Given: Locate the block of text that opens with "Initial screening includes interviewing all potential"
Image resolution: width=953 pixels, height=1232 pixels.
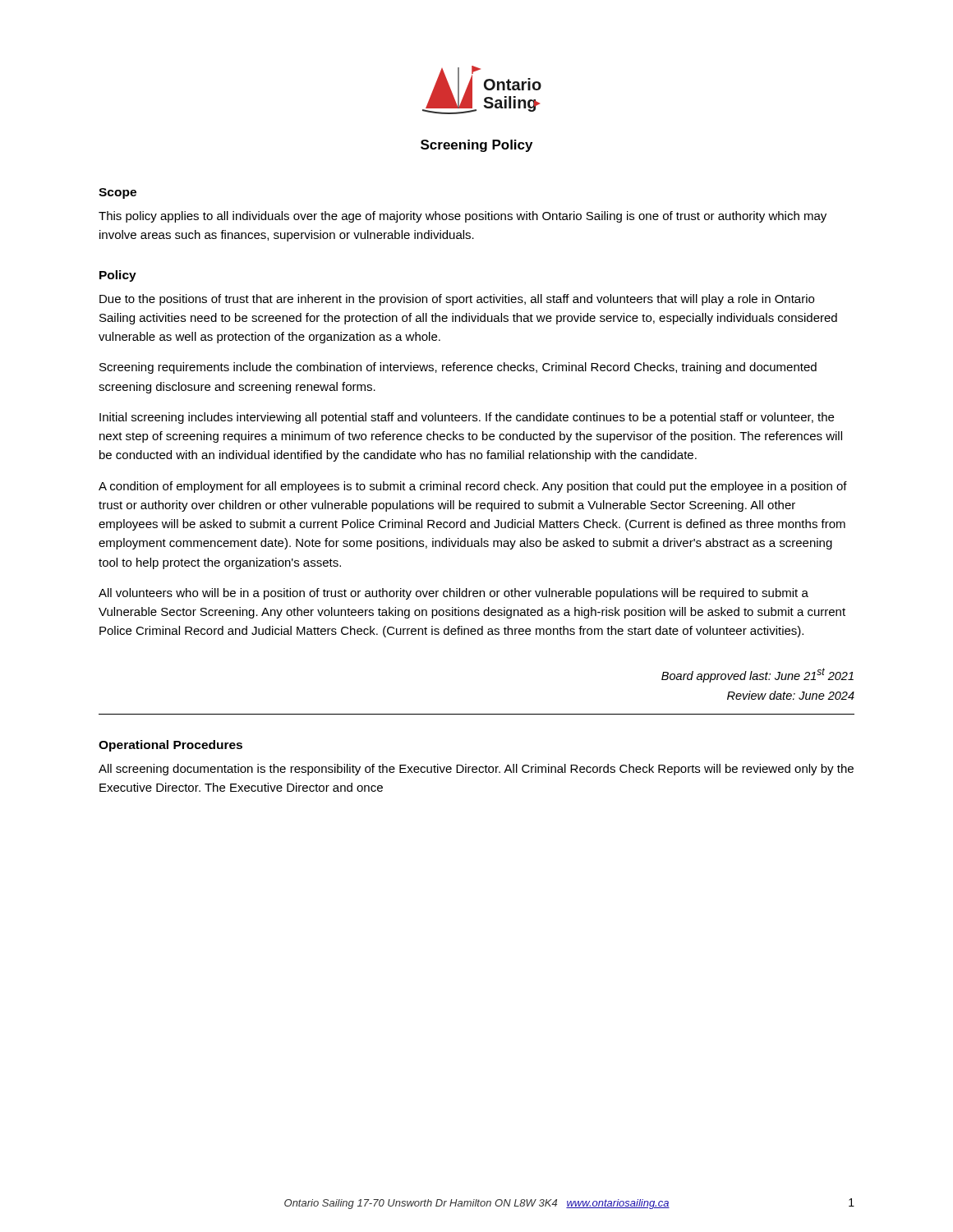Looking at the screenshot, I should pos(471,436).
